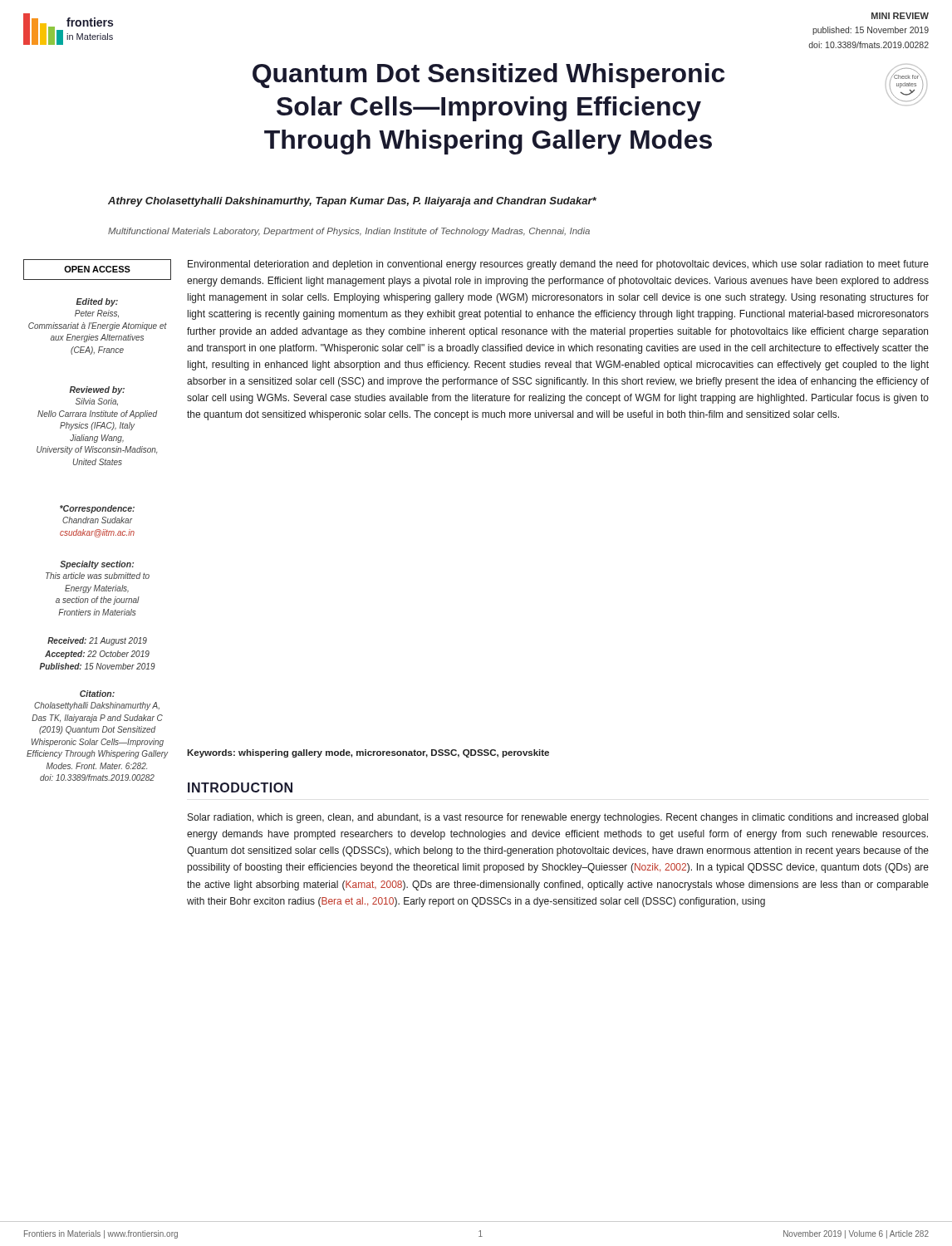Find the text block that says "Keywords: whispering gallery mode, microresonator, DSSC,"
Image resolution: width=952 pixels, height=1246 pixels.
pyautogui.click(x=368, y=753)
